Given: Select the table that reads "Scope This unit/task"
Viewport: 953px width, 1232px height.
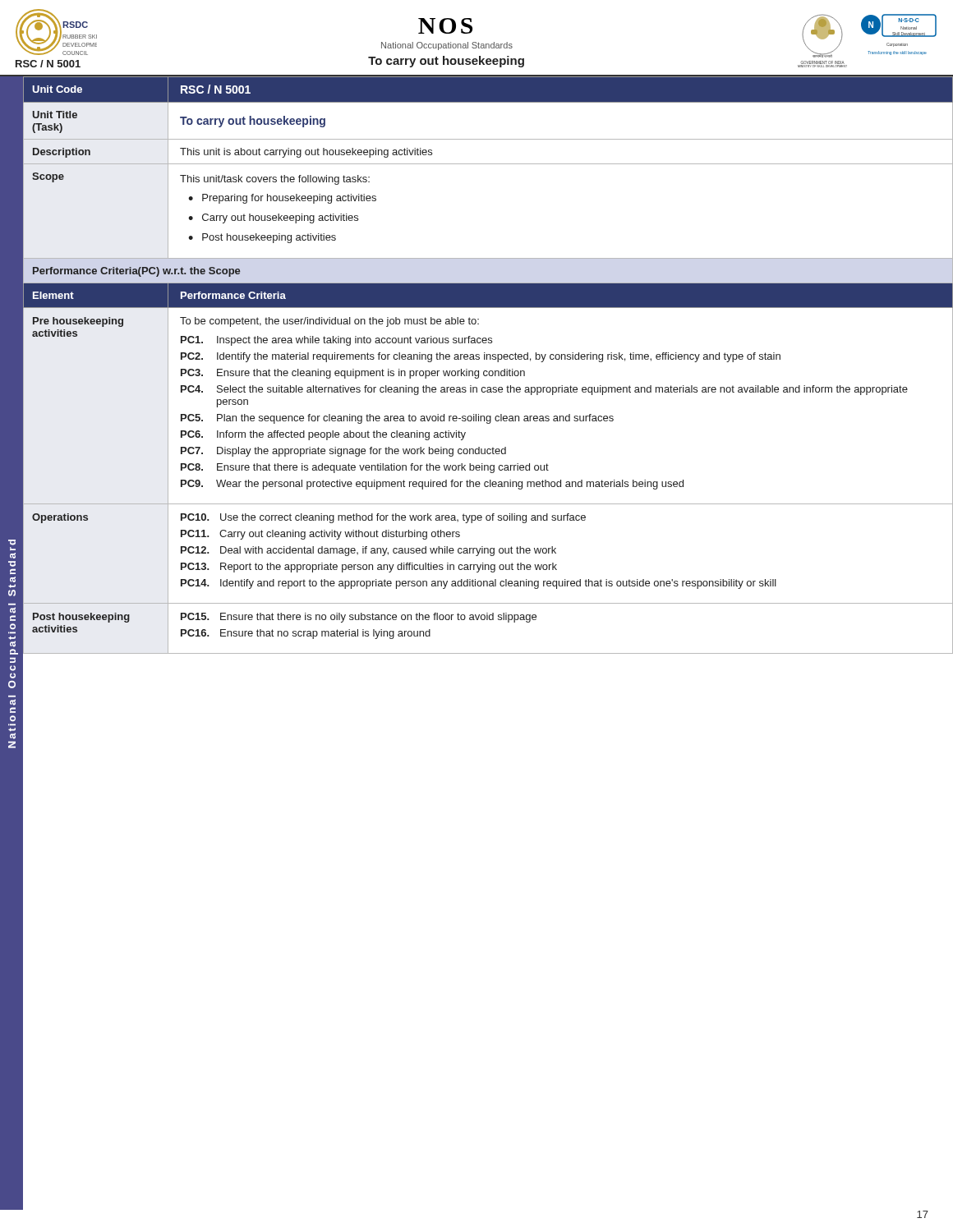Looking at the screenshot, I should click(488, 211).
